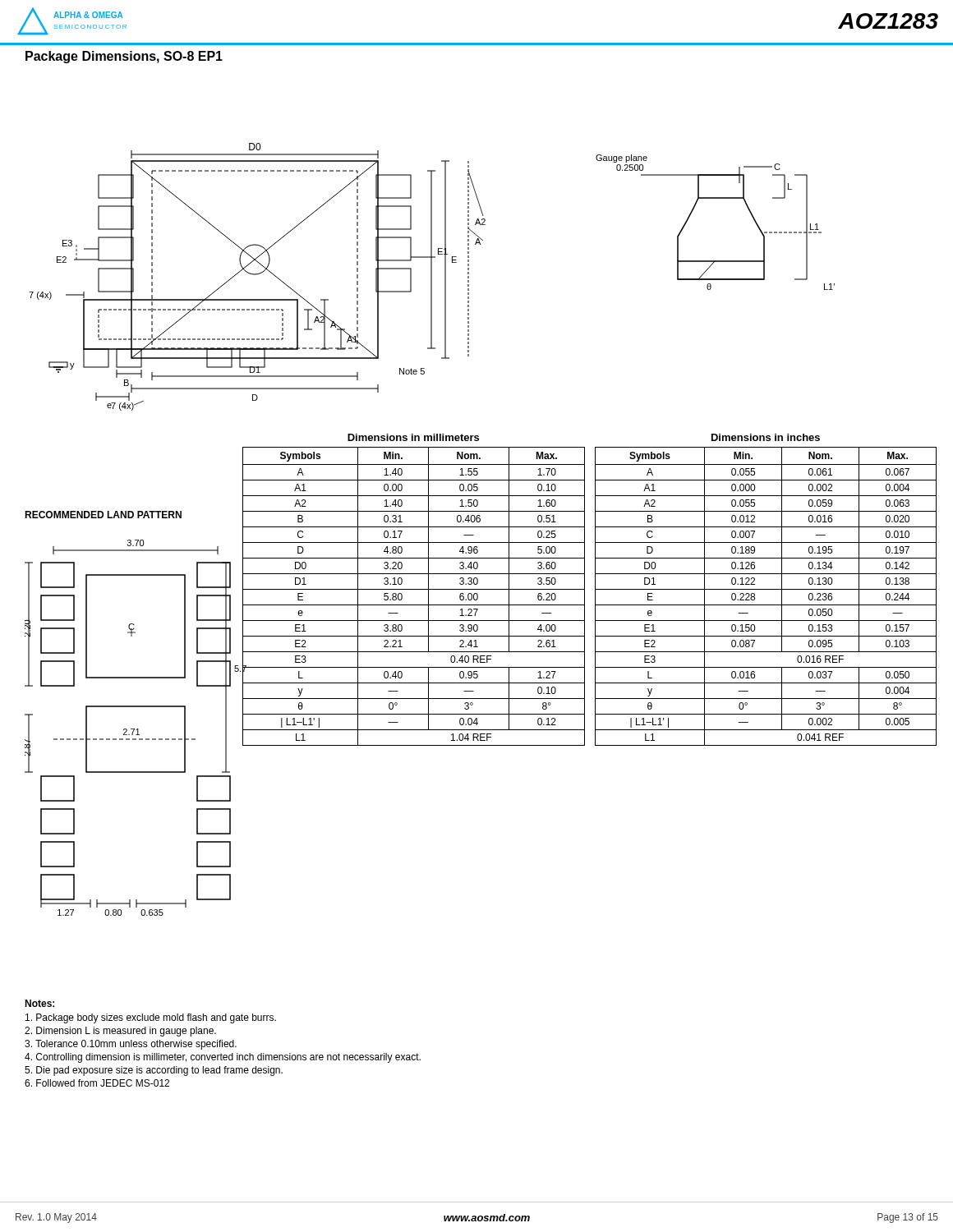Select the table that reads "1.04 REF"

click(413, 588)
